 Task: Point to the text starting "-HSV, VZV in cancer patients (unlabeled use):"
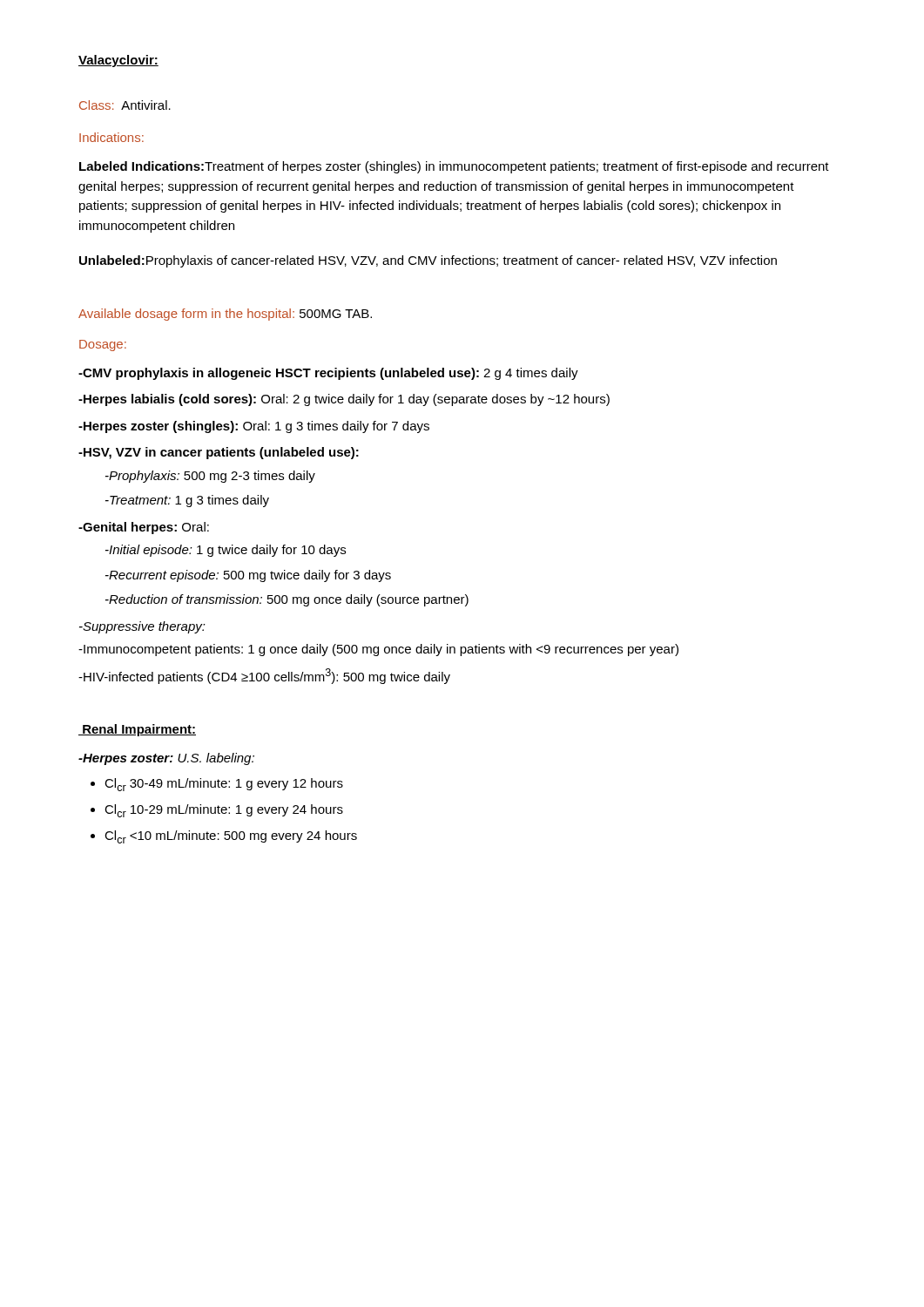(219, 452)
